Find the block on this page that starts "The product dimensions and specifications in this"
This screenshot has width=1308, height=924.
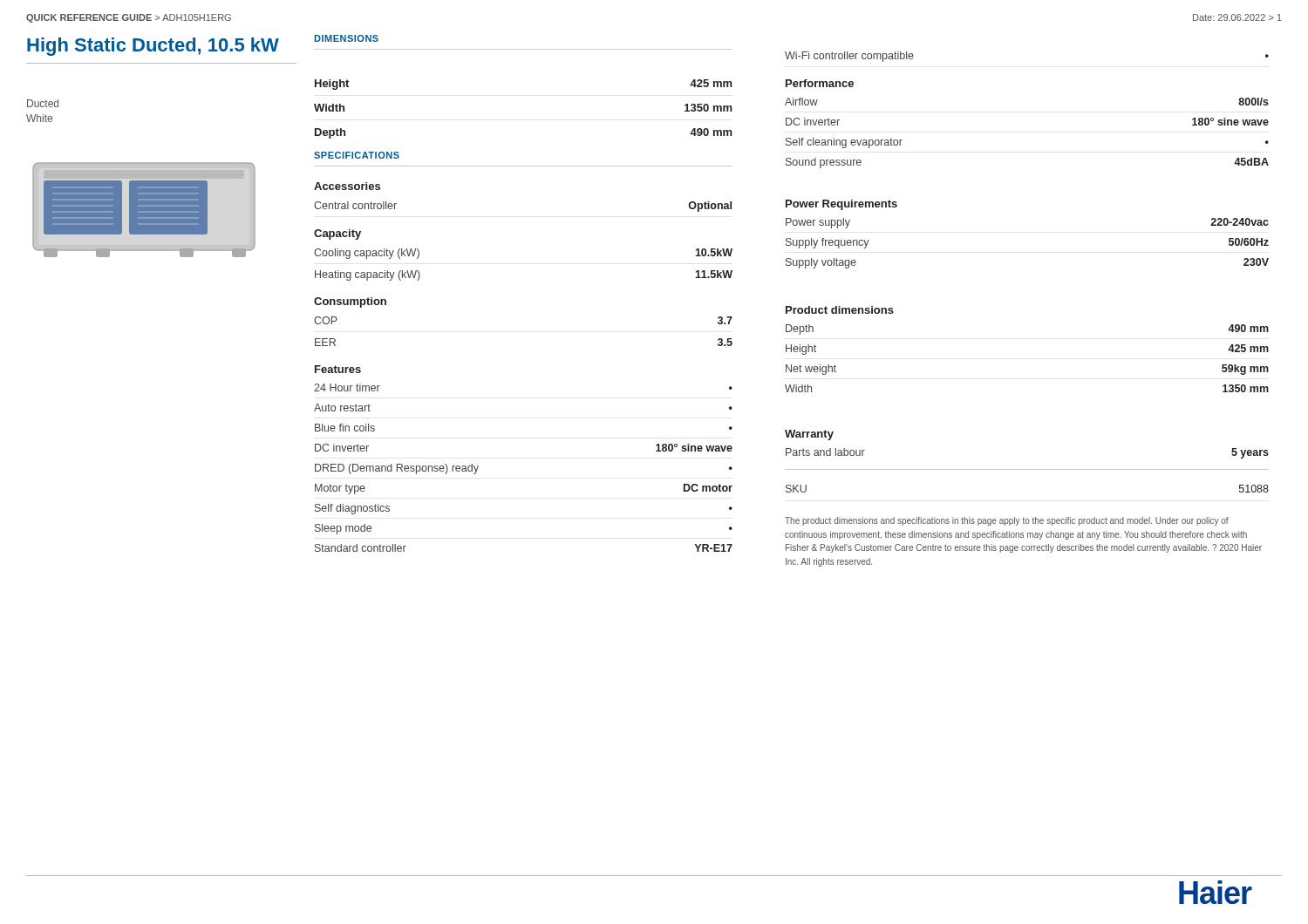click(x=1023, y=541)
